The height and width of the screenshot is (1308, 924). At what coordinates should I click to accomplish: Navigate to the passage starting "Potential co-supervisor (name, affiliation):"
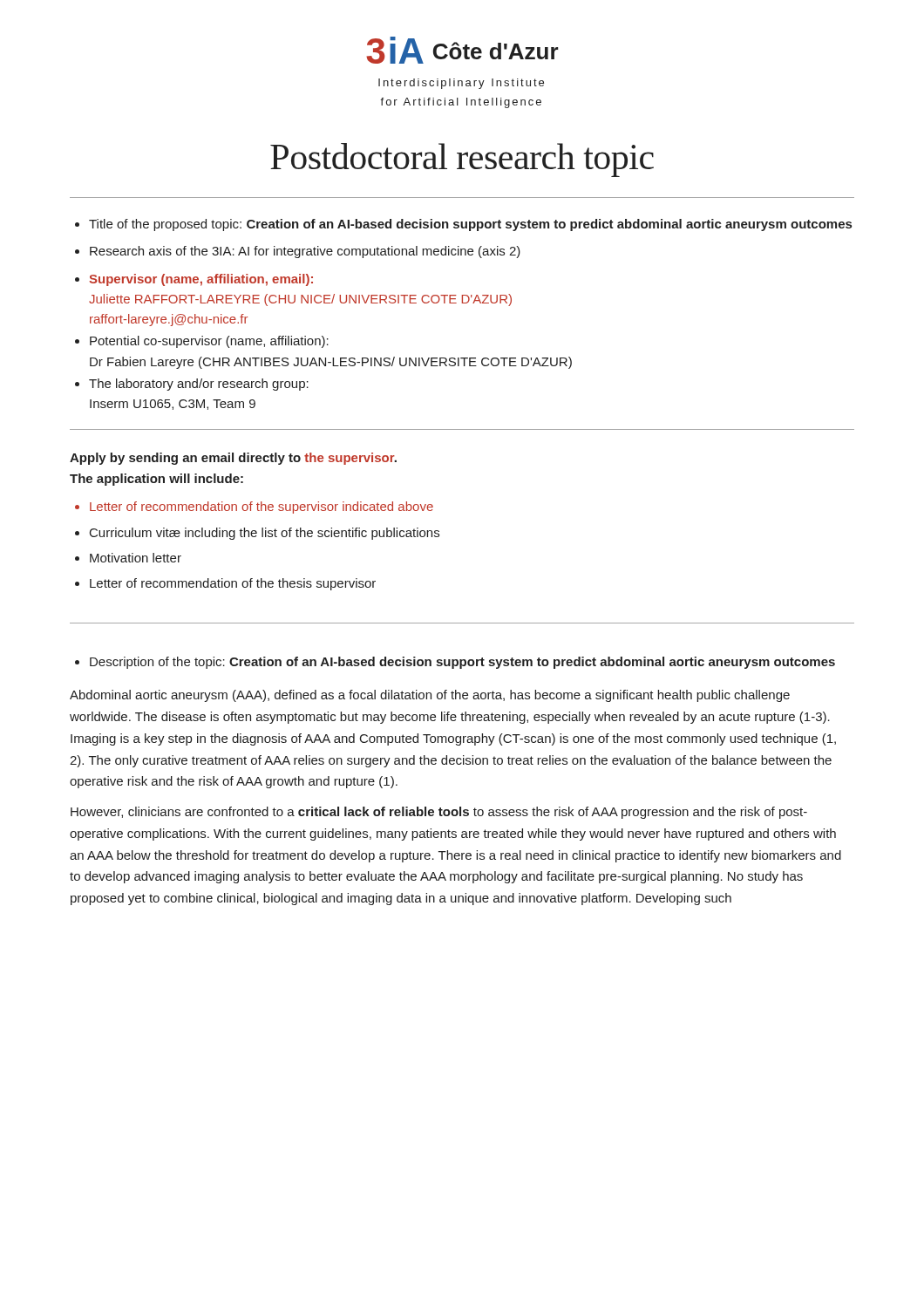pyautogui.click(x=331, y=351)
